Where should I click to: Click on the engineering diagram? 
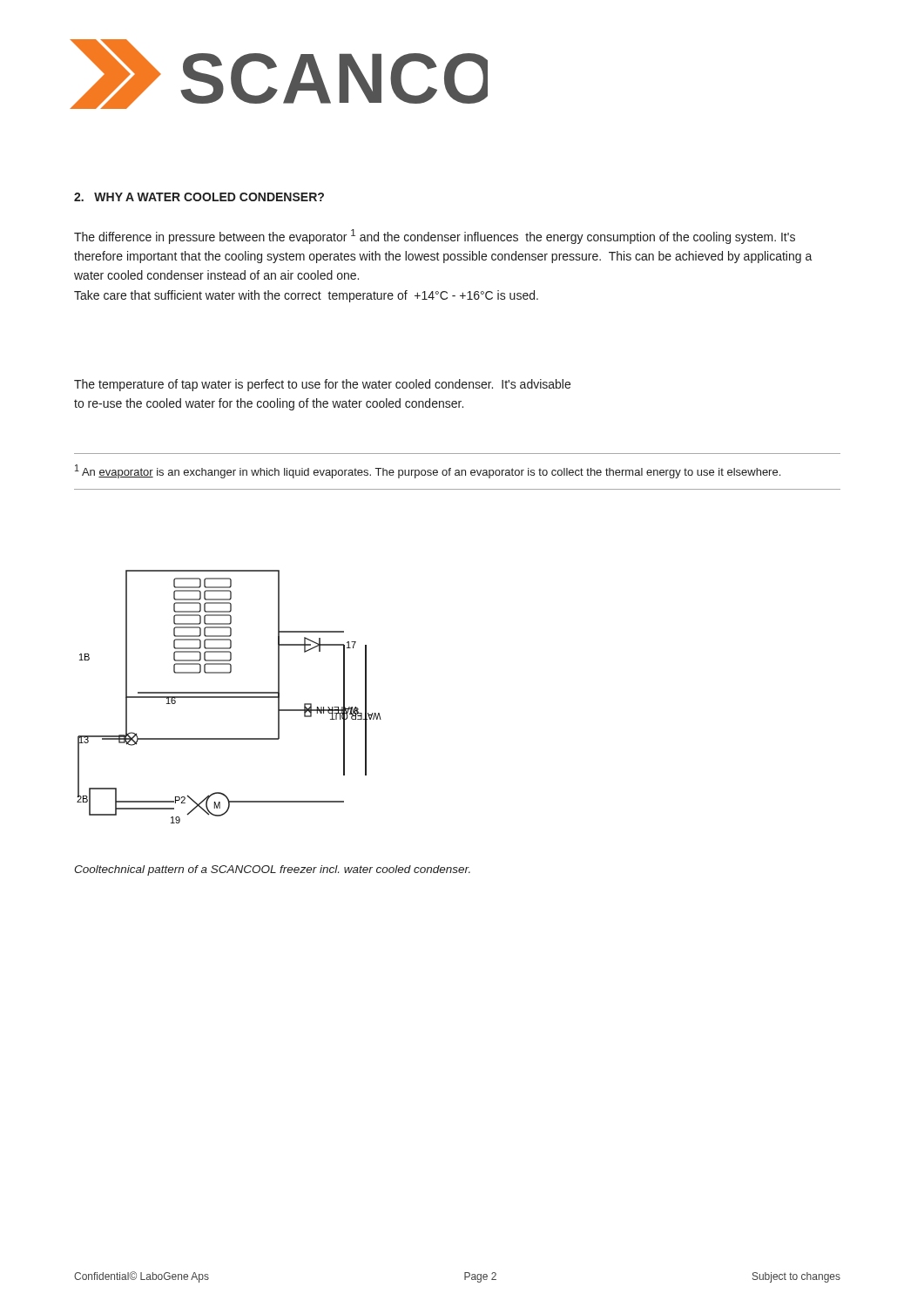[231, 706]
